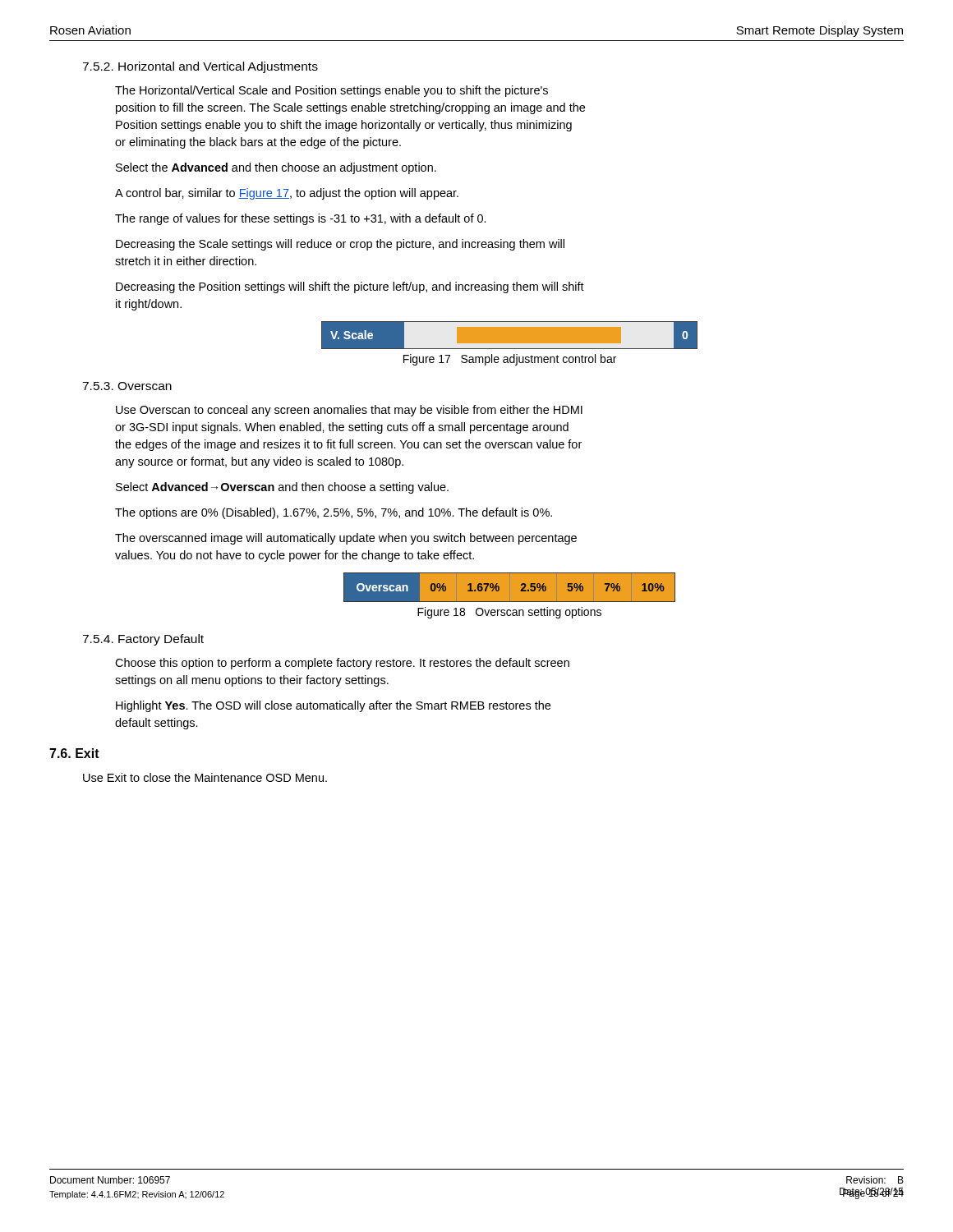The height and width of the screenshot is (1232, 953).
Task: Click on the text block containing "Highlight Yes. The OSD will close automatically after"
Action: pos(333,714)
